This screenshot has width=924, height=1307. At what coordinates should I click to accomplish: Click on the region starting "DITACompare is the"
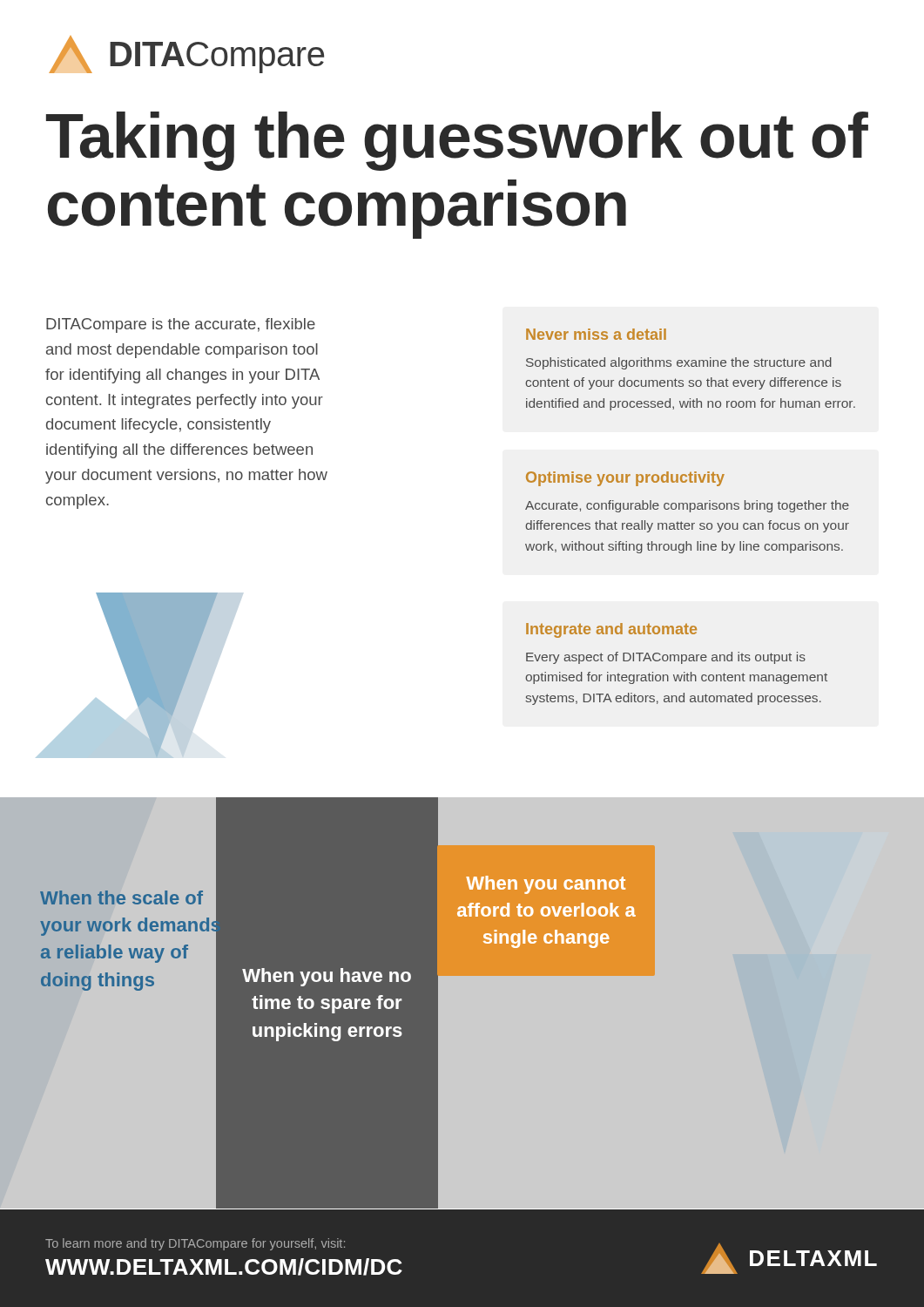click(x=186, y=412)
